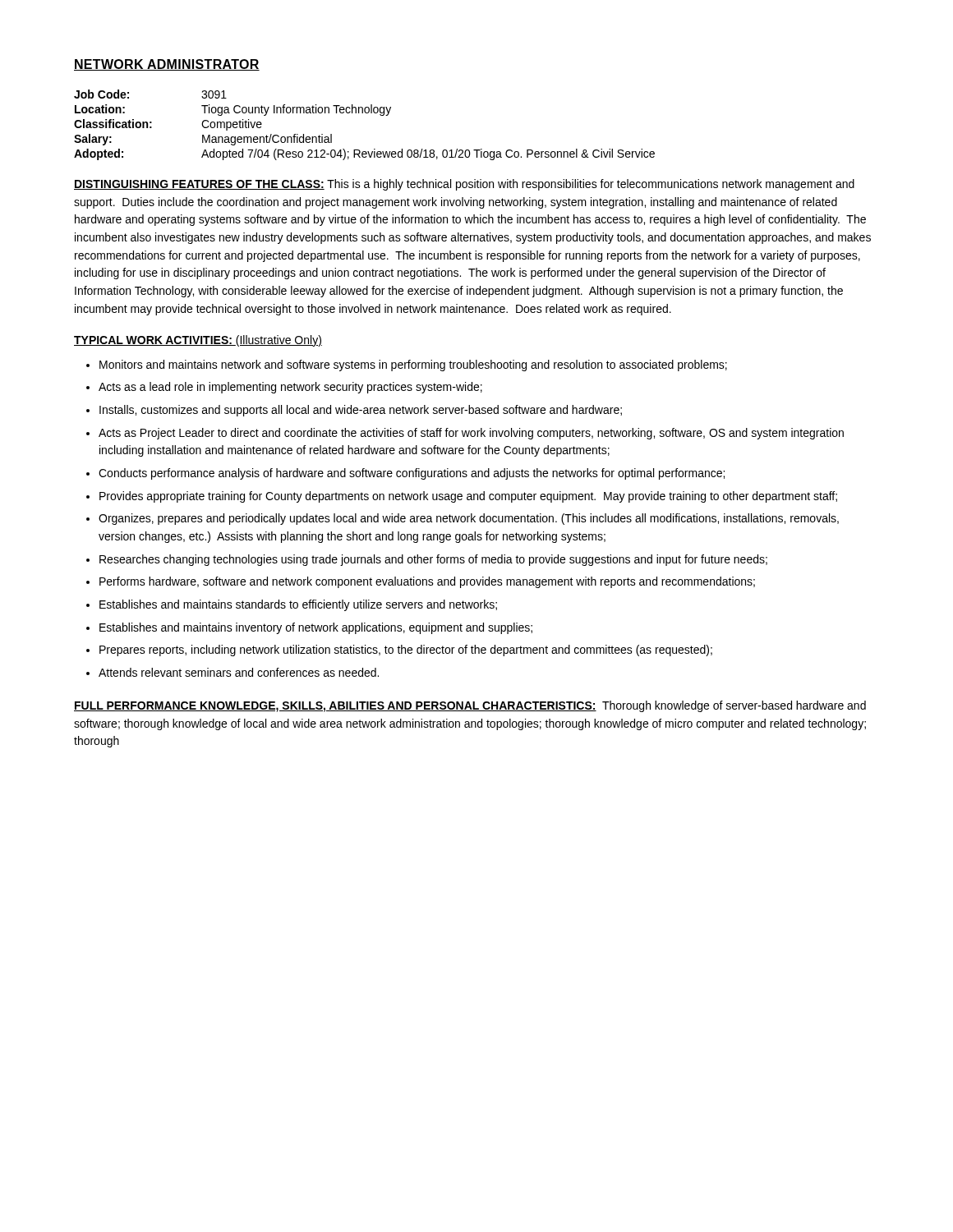Viewport: 953px width, 1232px height.
Task: Select the list item that reads "Establishes and maintains inventory of network applications,"
Action: coord(316,627)
